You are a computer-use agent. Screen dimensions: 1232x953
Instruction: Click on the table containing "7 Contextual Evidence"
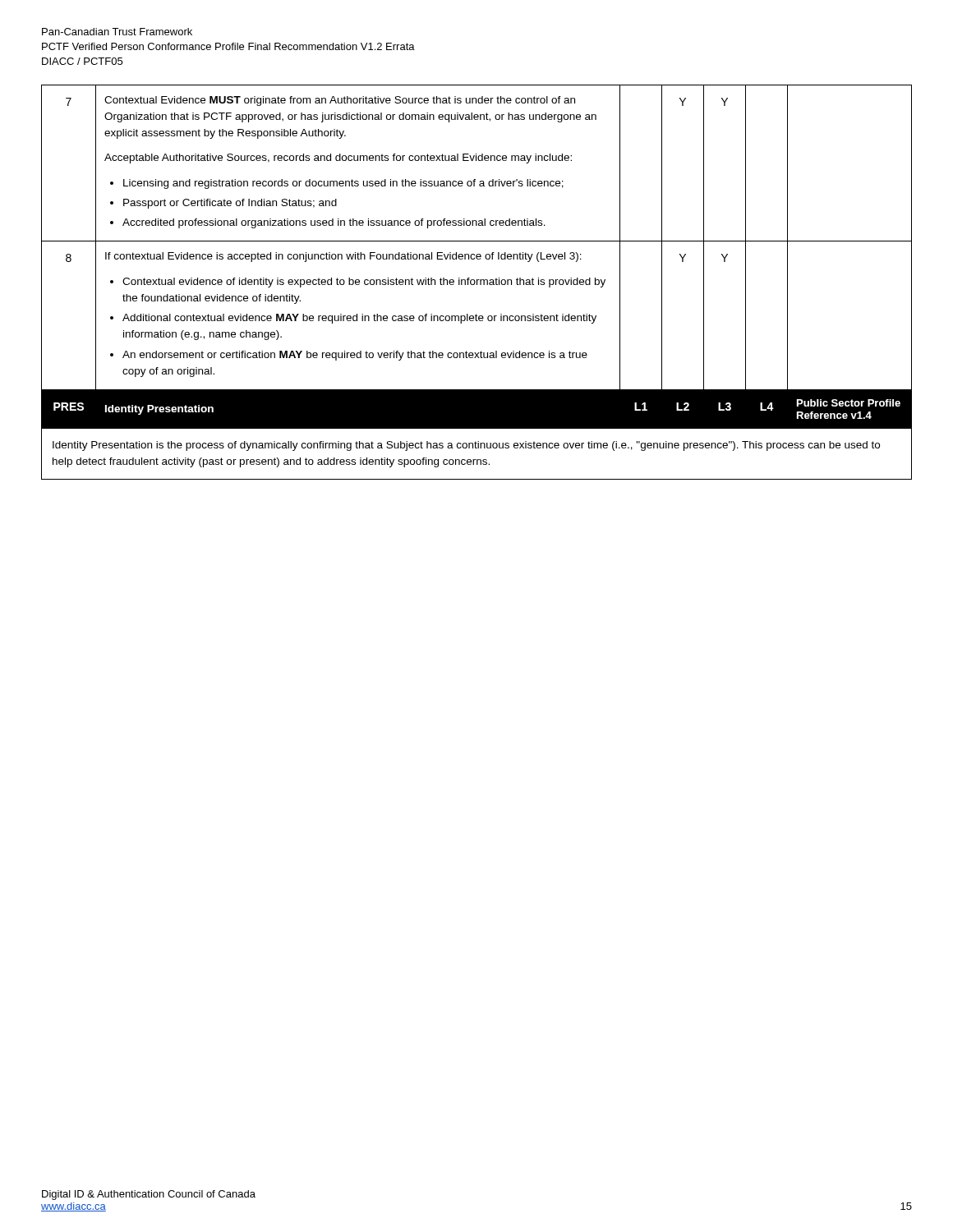pyautogui.click(x=476, y=282)
